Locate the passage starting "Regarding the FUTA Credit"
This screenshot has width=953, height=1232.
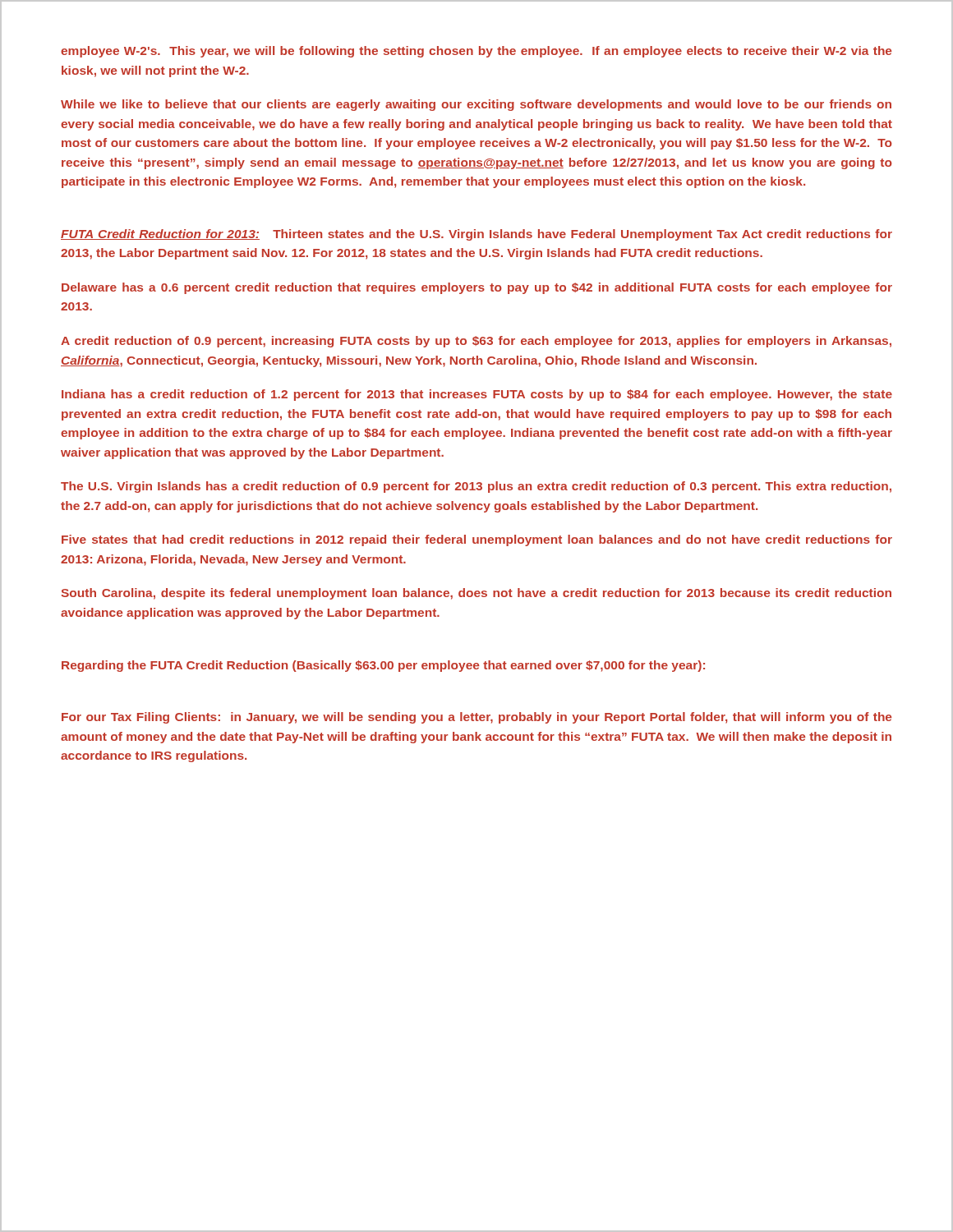(x=383, y=665)
